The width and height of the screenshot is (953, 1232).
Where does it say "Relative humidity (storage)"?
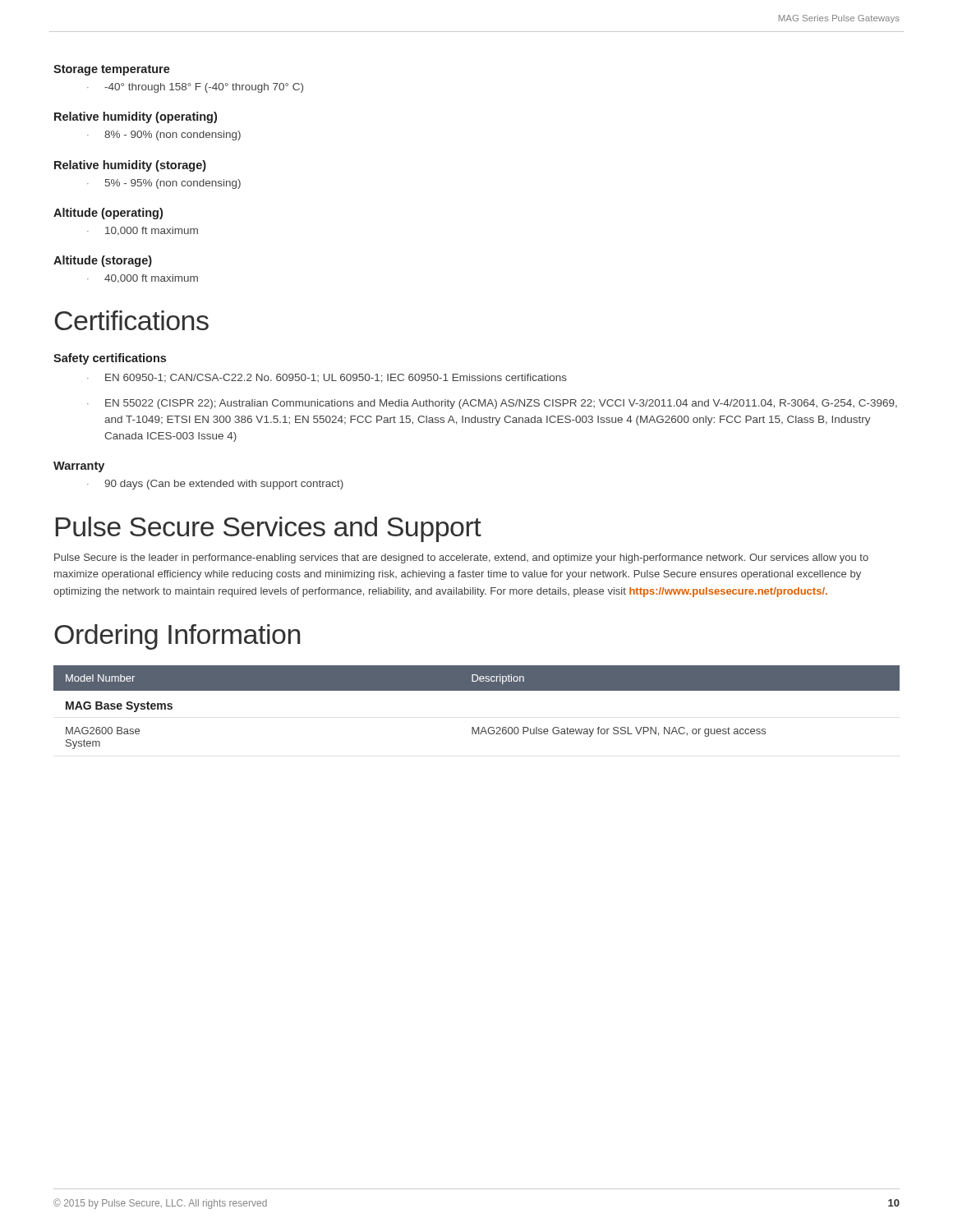click(x=130, y=165)
